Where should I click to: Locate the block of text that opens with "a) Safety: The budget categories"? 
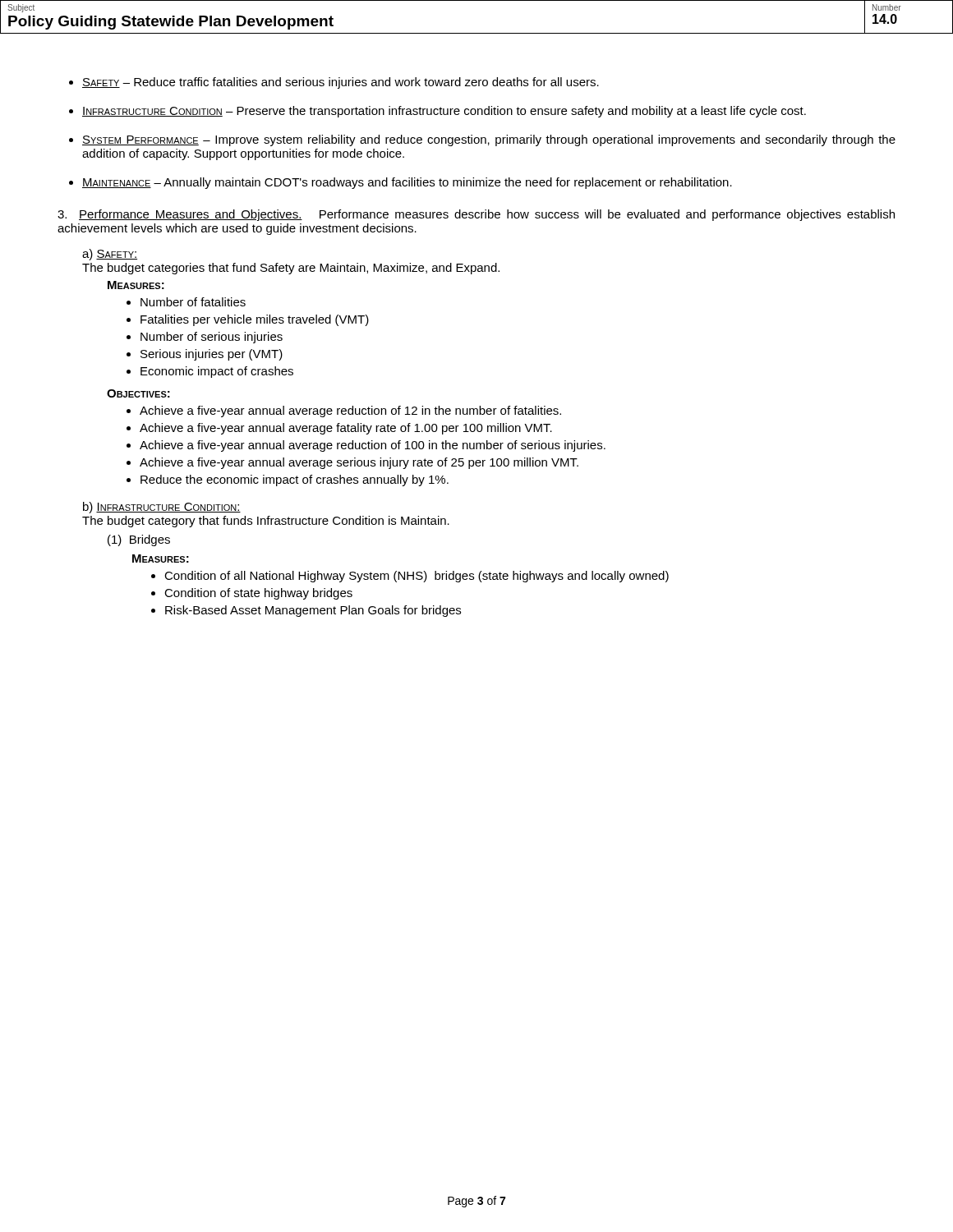pyautogui.click(x=291, y=260)
